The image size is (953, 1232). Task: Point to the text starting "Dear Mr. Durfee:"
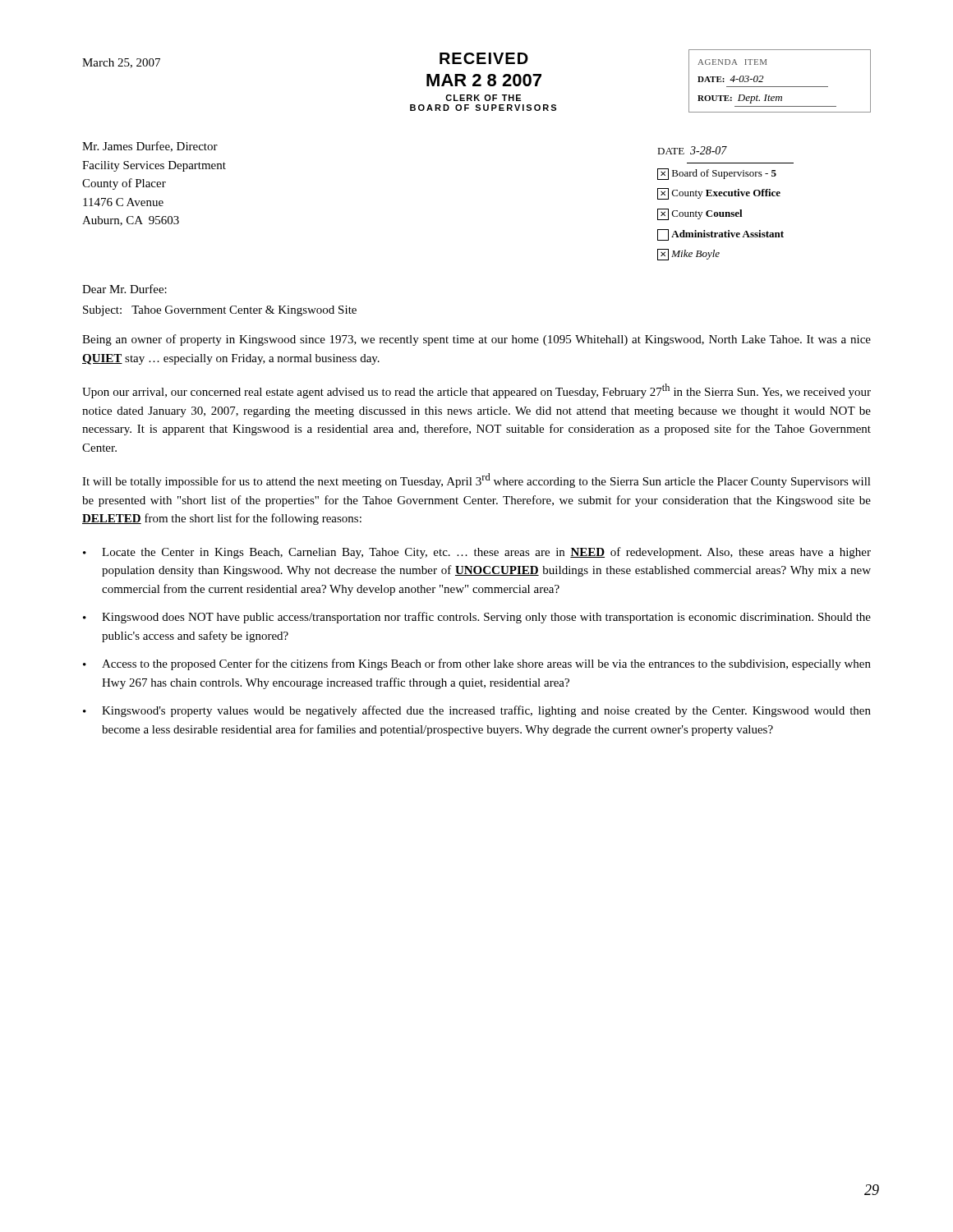click(x=125, y=289)
